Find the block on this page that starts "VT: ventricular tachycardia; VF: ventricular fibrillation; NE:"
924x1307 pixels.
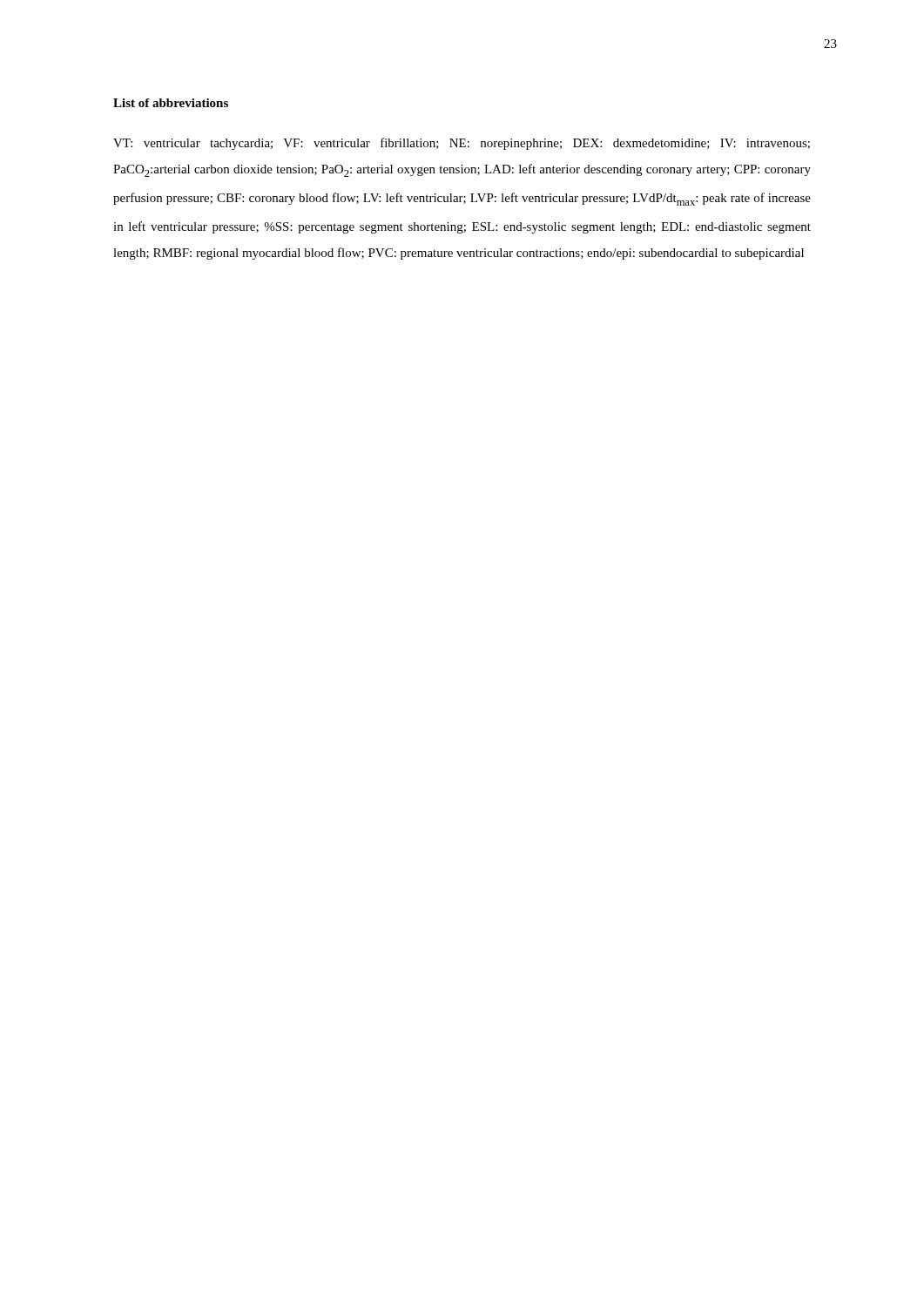coord(462,198)
